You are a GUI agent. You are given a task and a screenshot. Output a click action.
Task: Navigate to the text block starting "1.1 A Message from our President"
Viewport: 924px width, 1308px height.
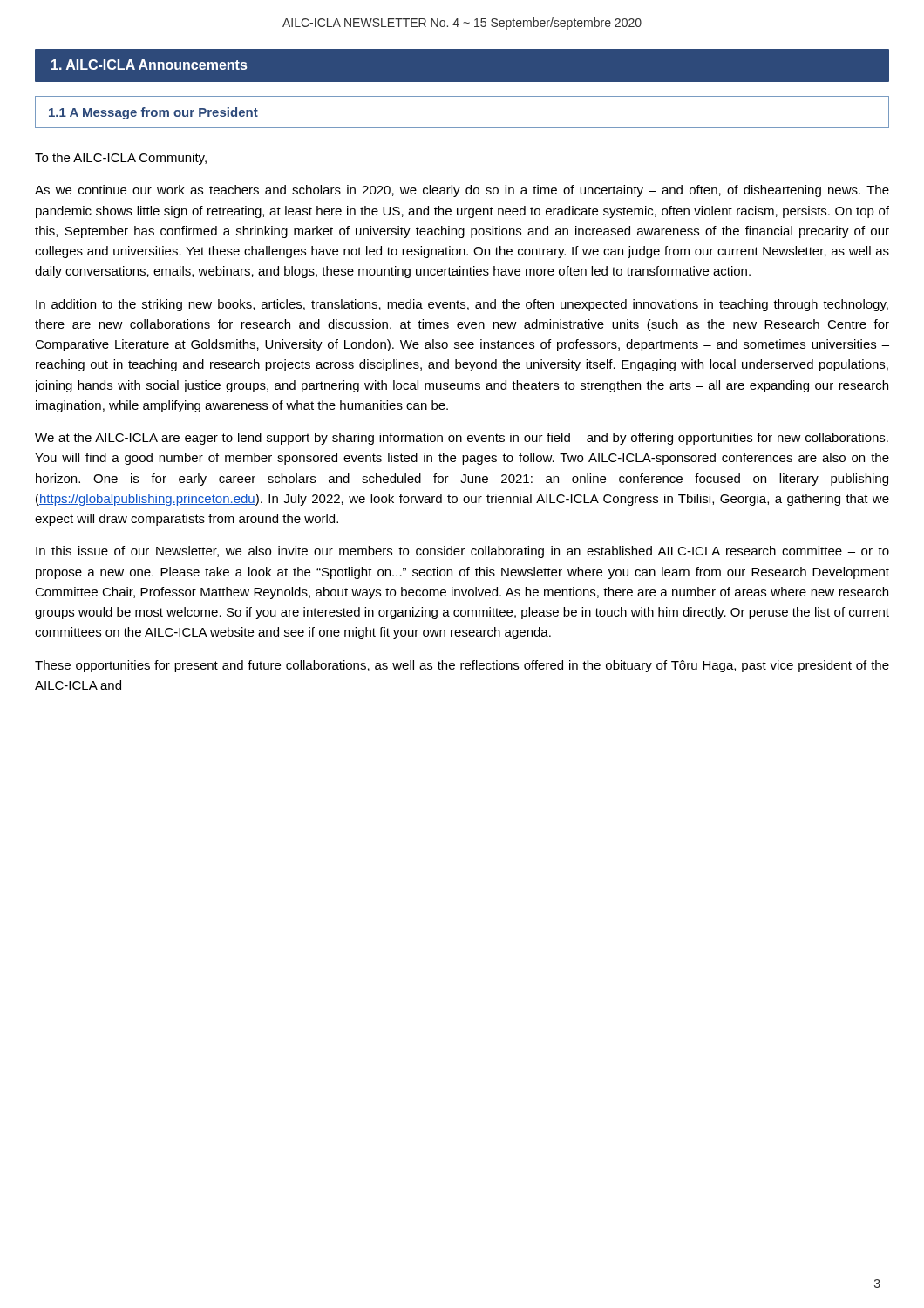tap(153, 112)
